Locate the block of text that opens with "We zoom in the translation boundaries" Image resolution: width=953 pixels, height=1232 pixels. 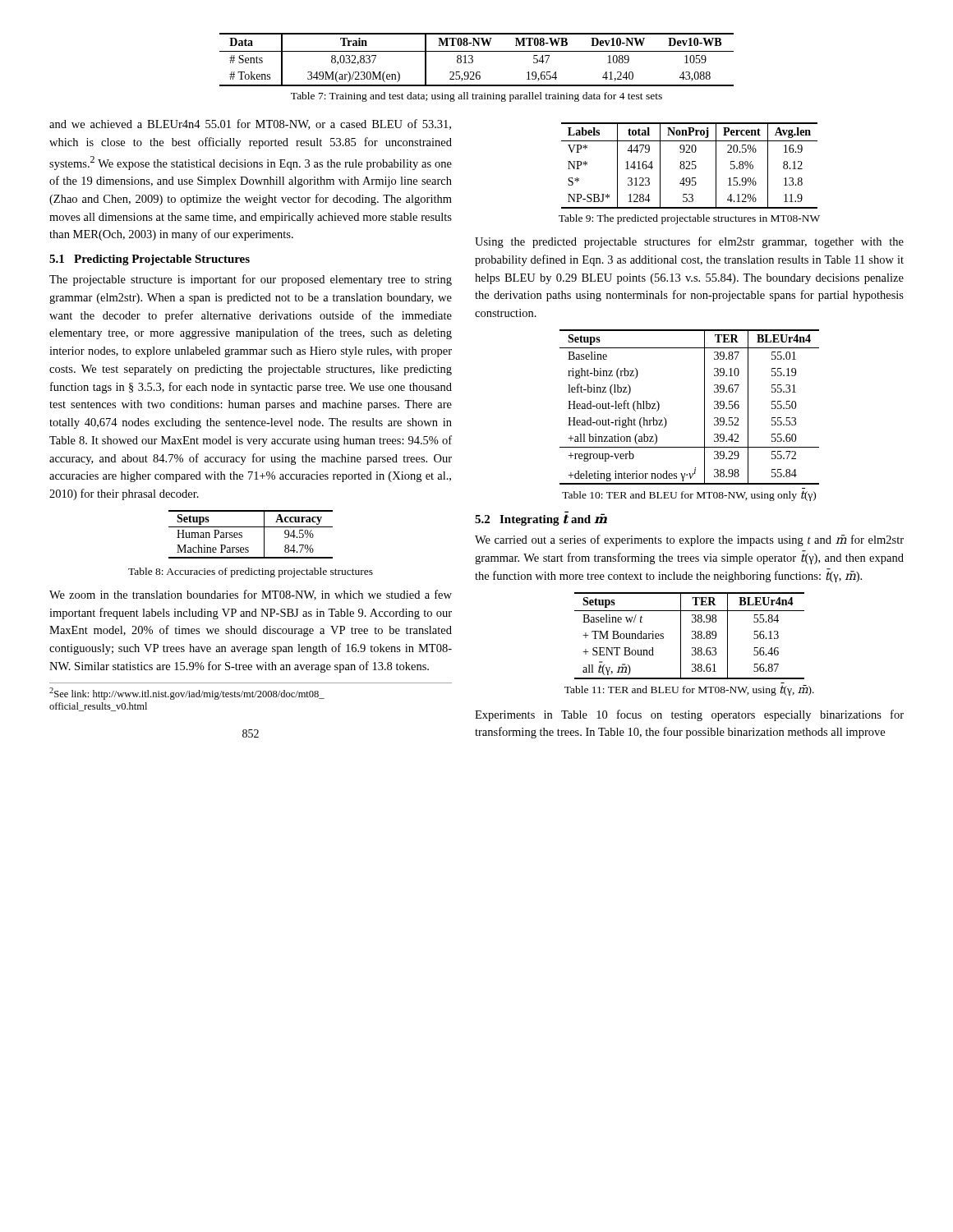[x=251, y=631]
